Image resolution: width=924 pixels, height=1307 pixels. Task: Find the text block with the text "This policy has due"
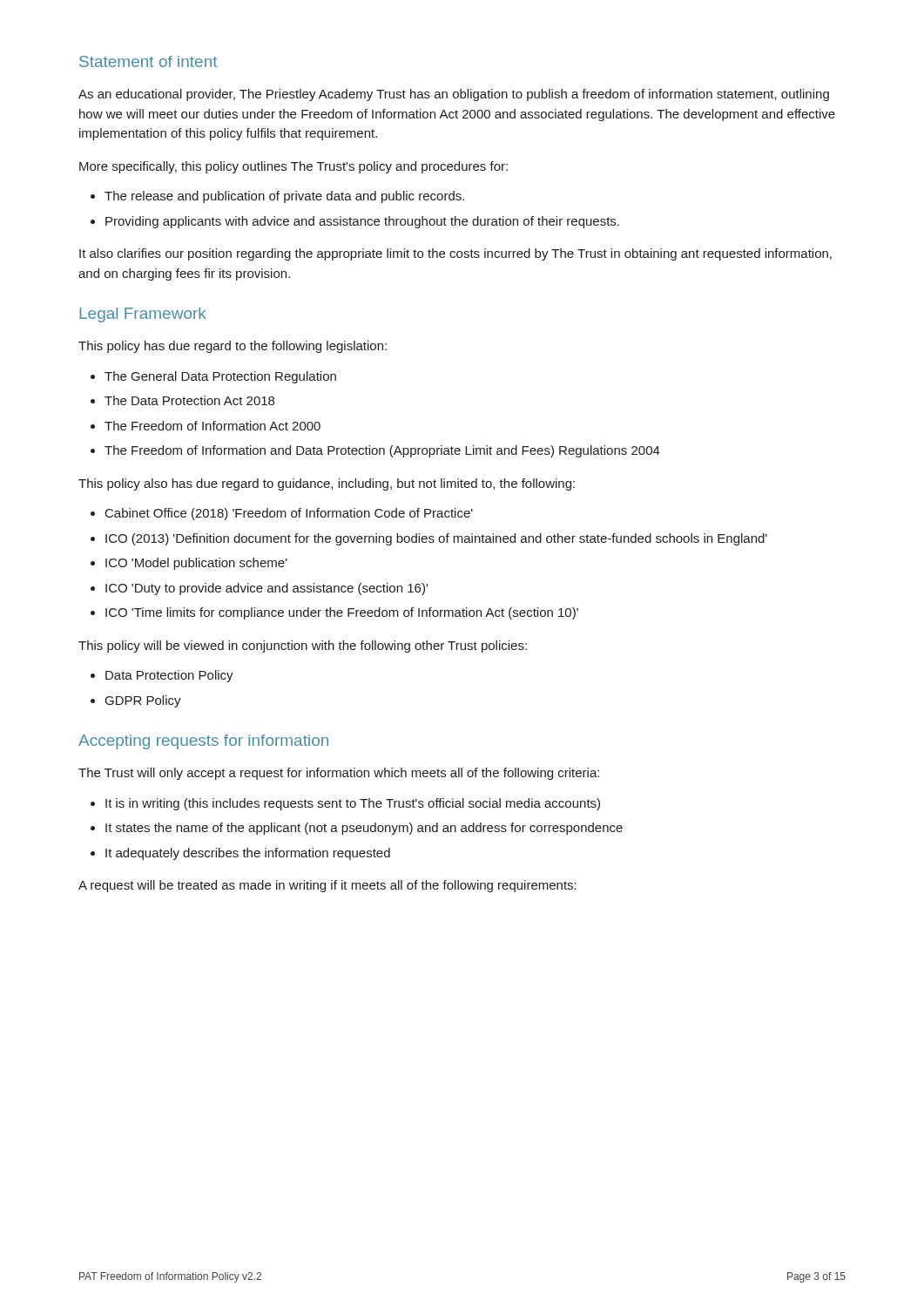233,347
